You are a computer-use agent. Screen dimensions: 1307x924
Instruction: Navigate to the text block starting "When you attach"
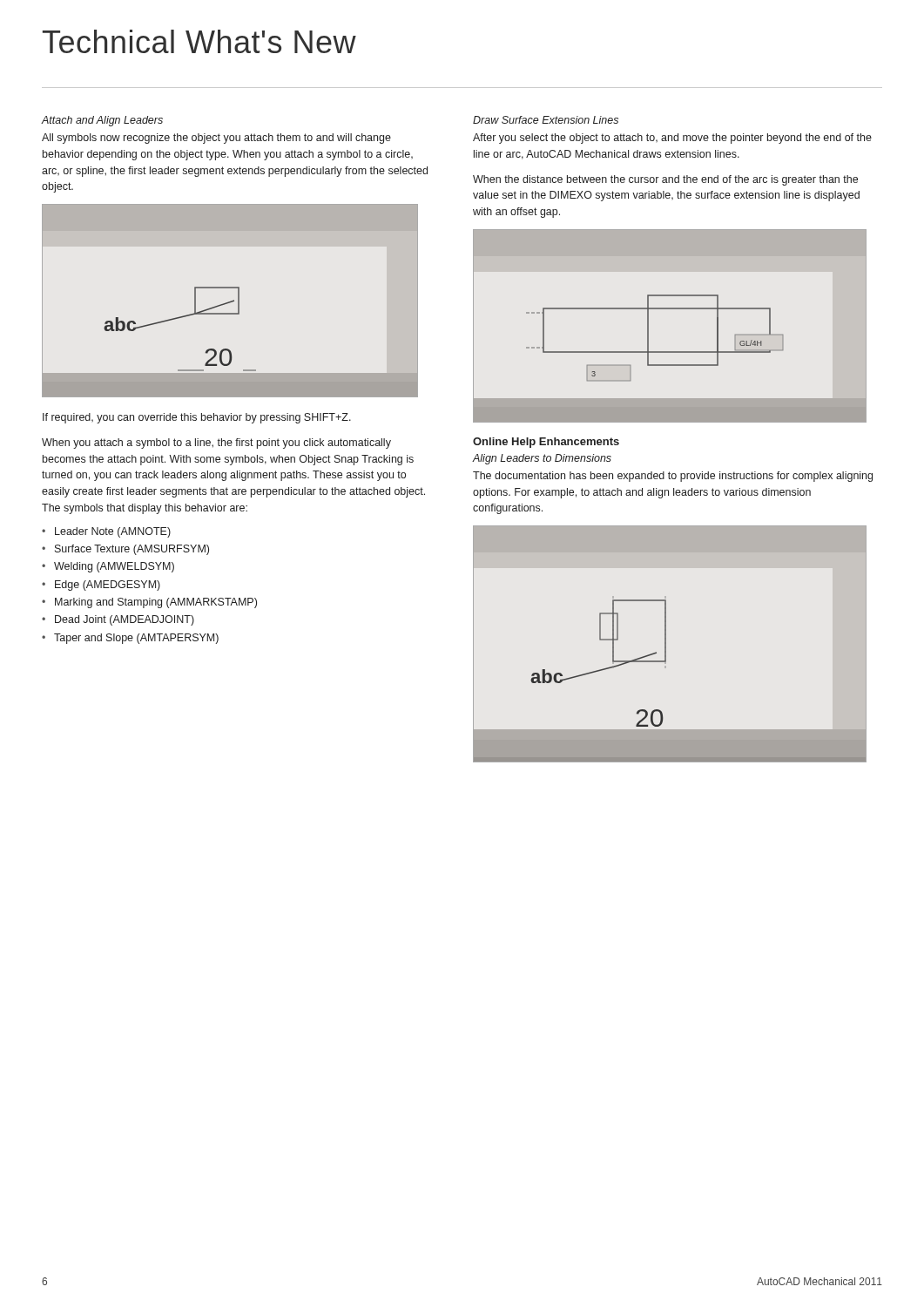[238, 475]
